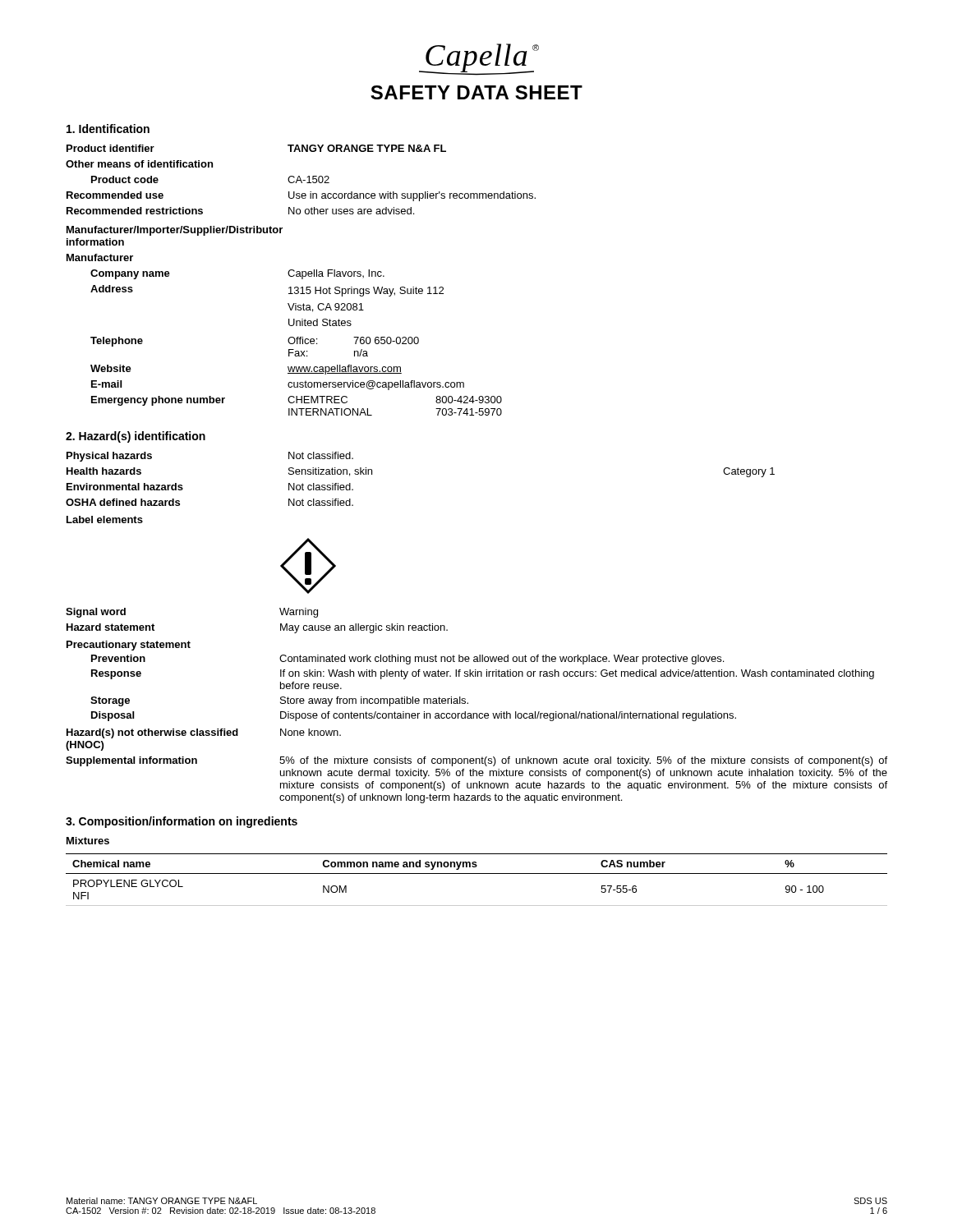953x1232 pixels.
Task: Find "1. Identification" on this page
Action: [x=108, y=129]
